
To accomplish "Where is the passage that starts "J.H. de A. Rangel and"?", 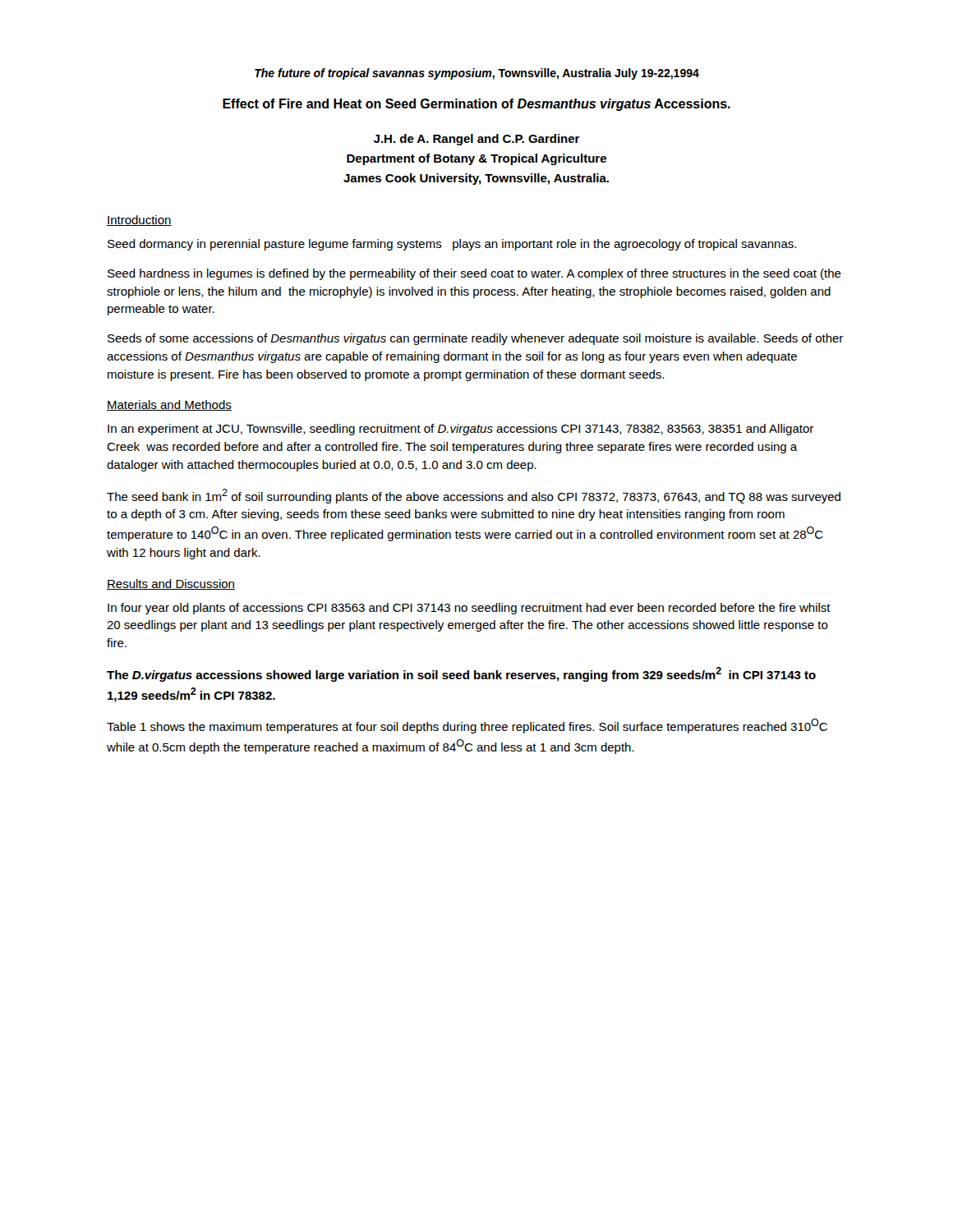I will click(x=476, y=158).
